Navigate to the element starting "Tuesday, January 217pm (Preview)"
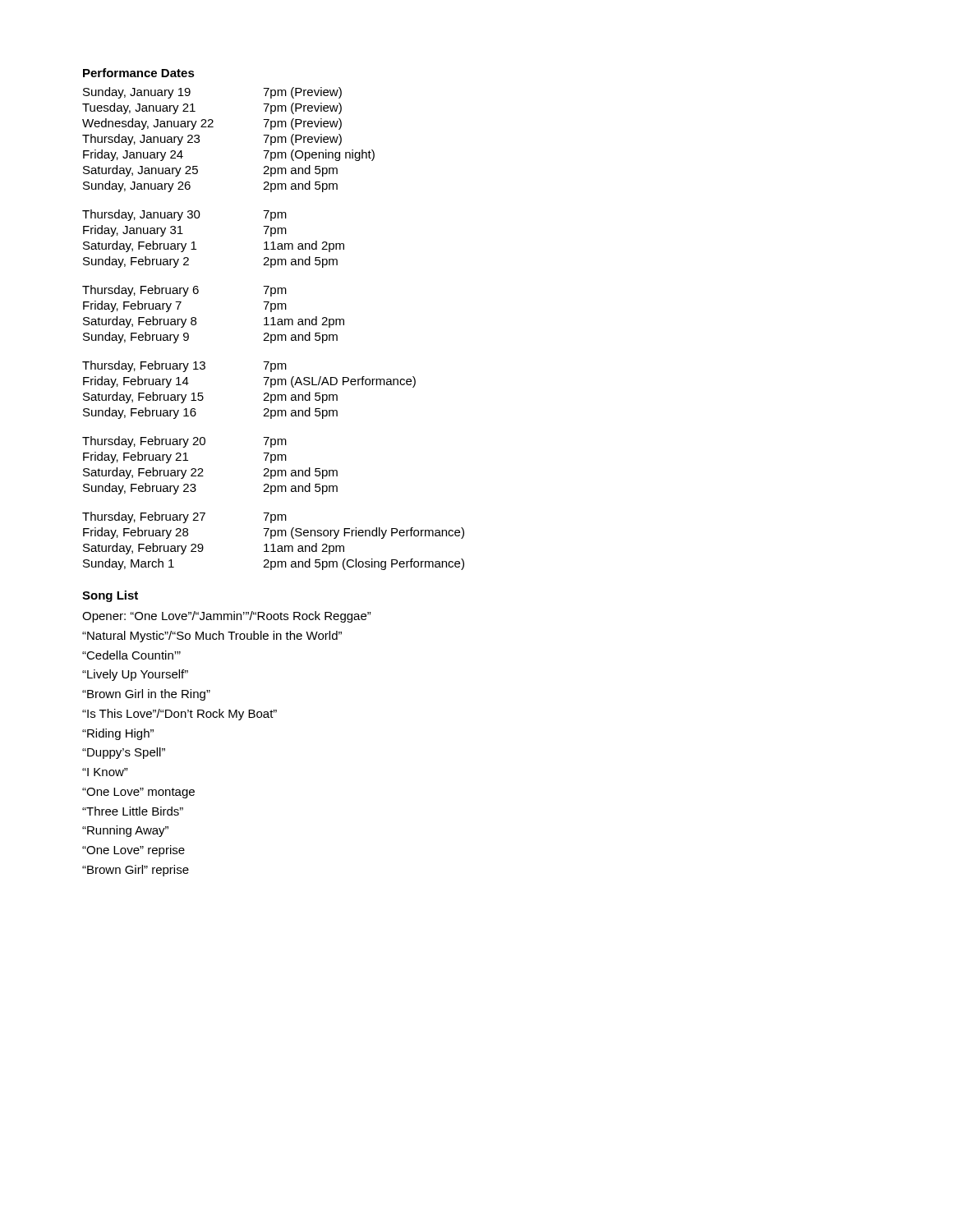This screenshot has height=1232, width=953. pos(139,108)
